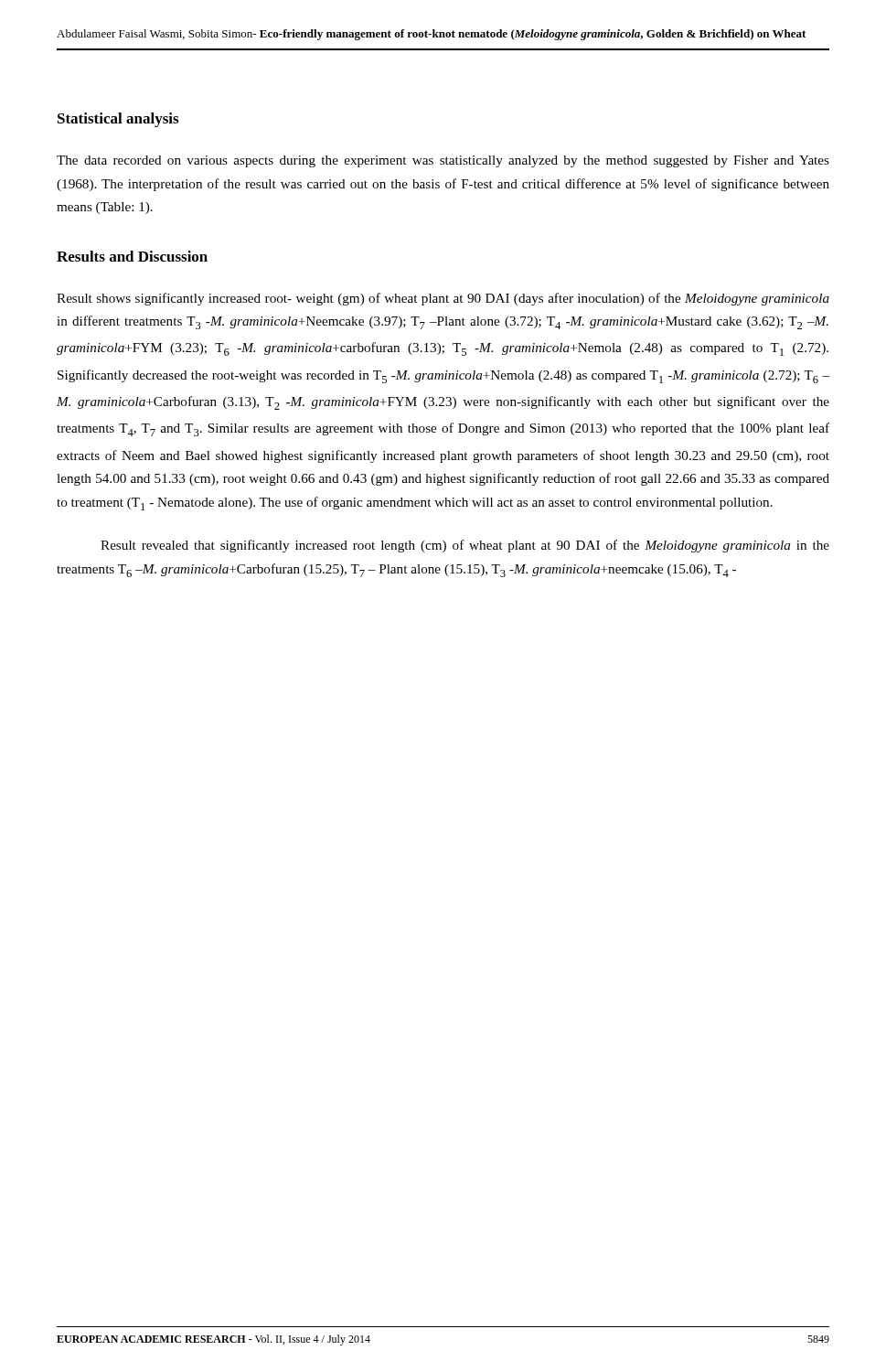Find the section header with the text "Results and Discussion"
This screenshot has height=1372, width=886.
[132, 256]
